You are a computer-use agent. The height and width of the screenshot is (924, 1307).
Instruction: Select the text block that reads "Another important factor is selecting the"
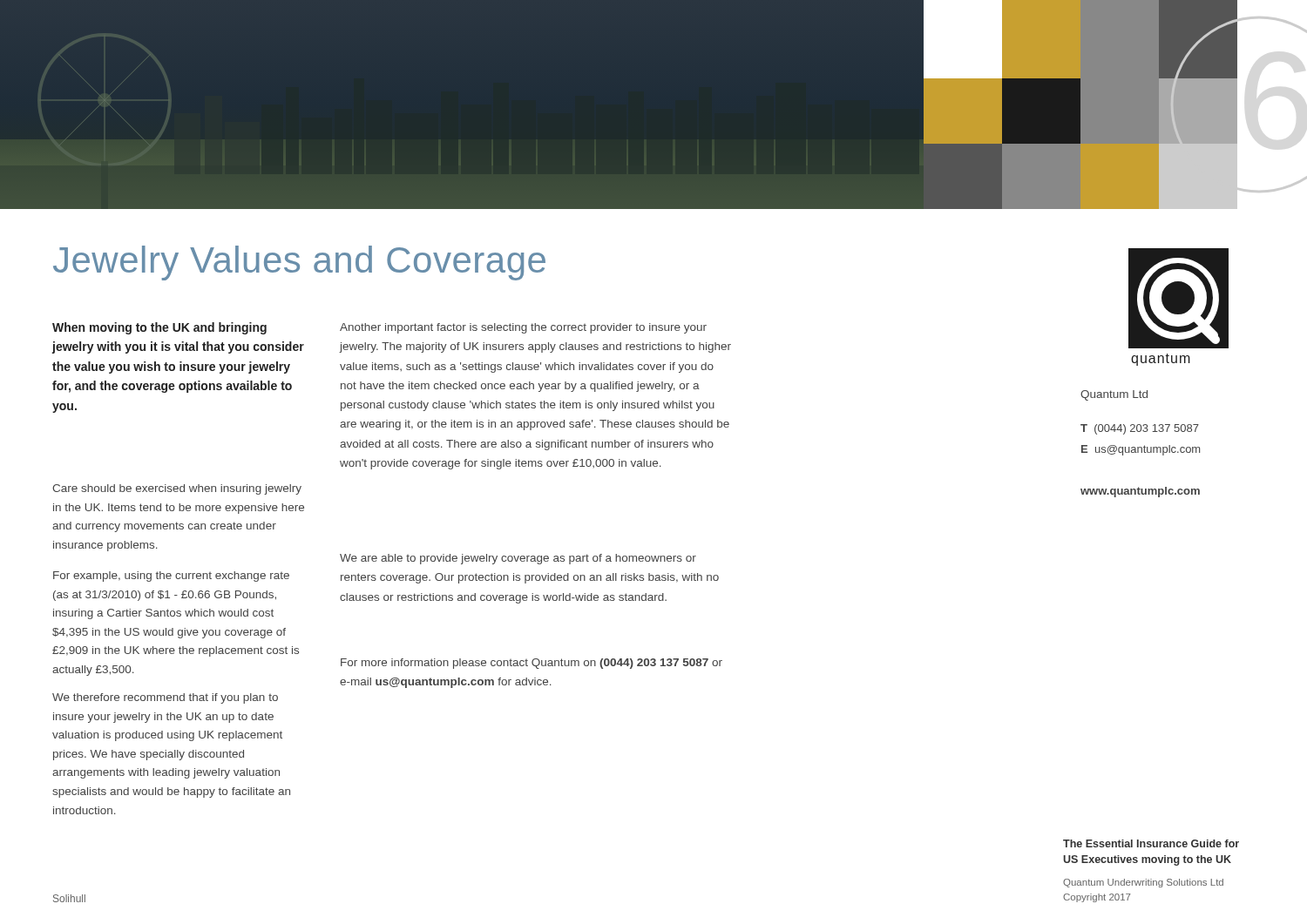(x=535, y=395)
